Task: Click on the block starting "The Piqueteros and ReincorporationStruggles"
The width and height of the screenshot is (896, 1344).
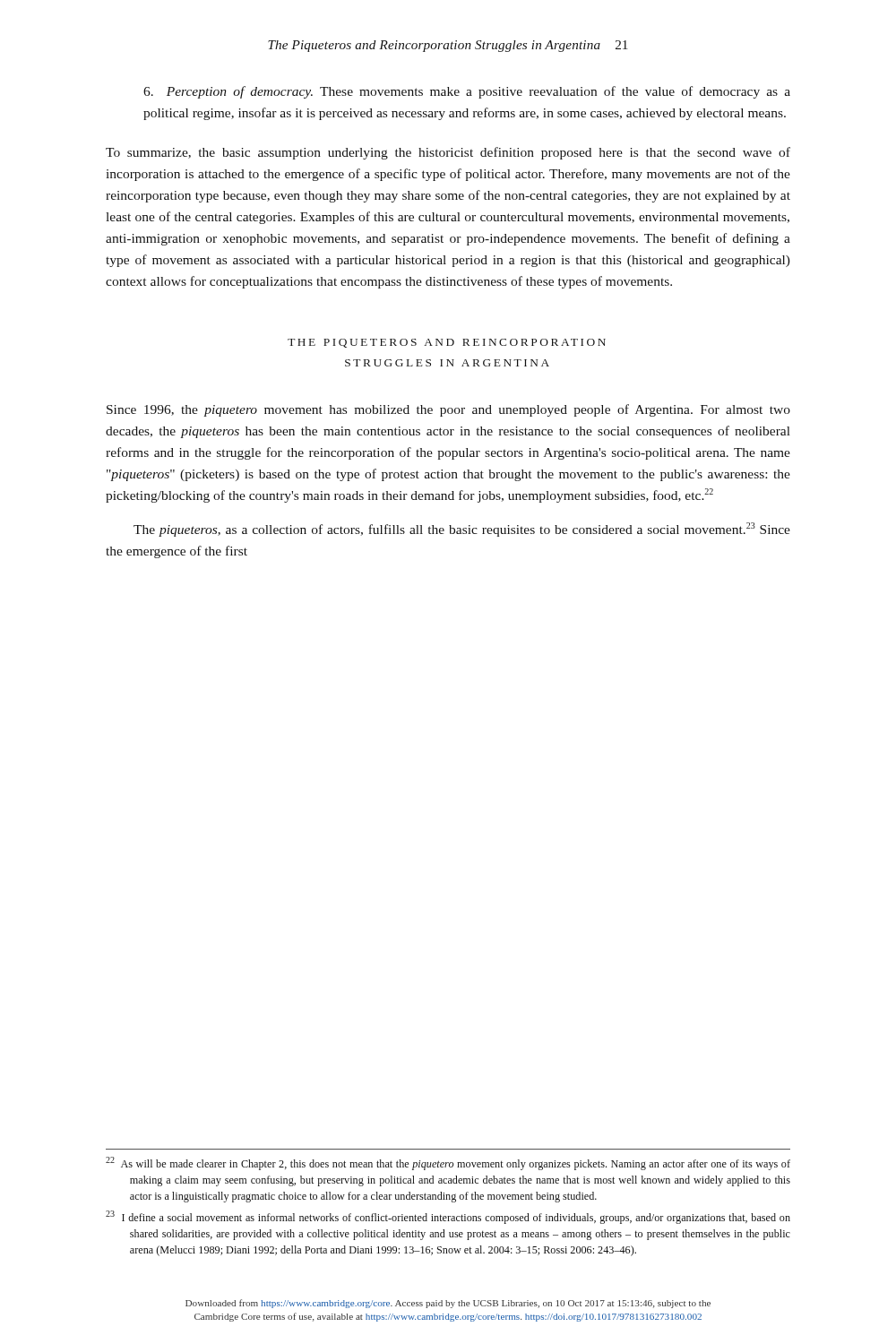Action: tap(448, 352)
